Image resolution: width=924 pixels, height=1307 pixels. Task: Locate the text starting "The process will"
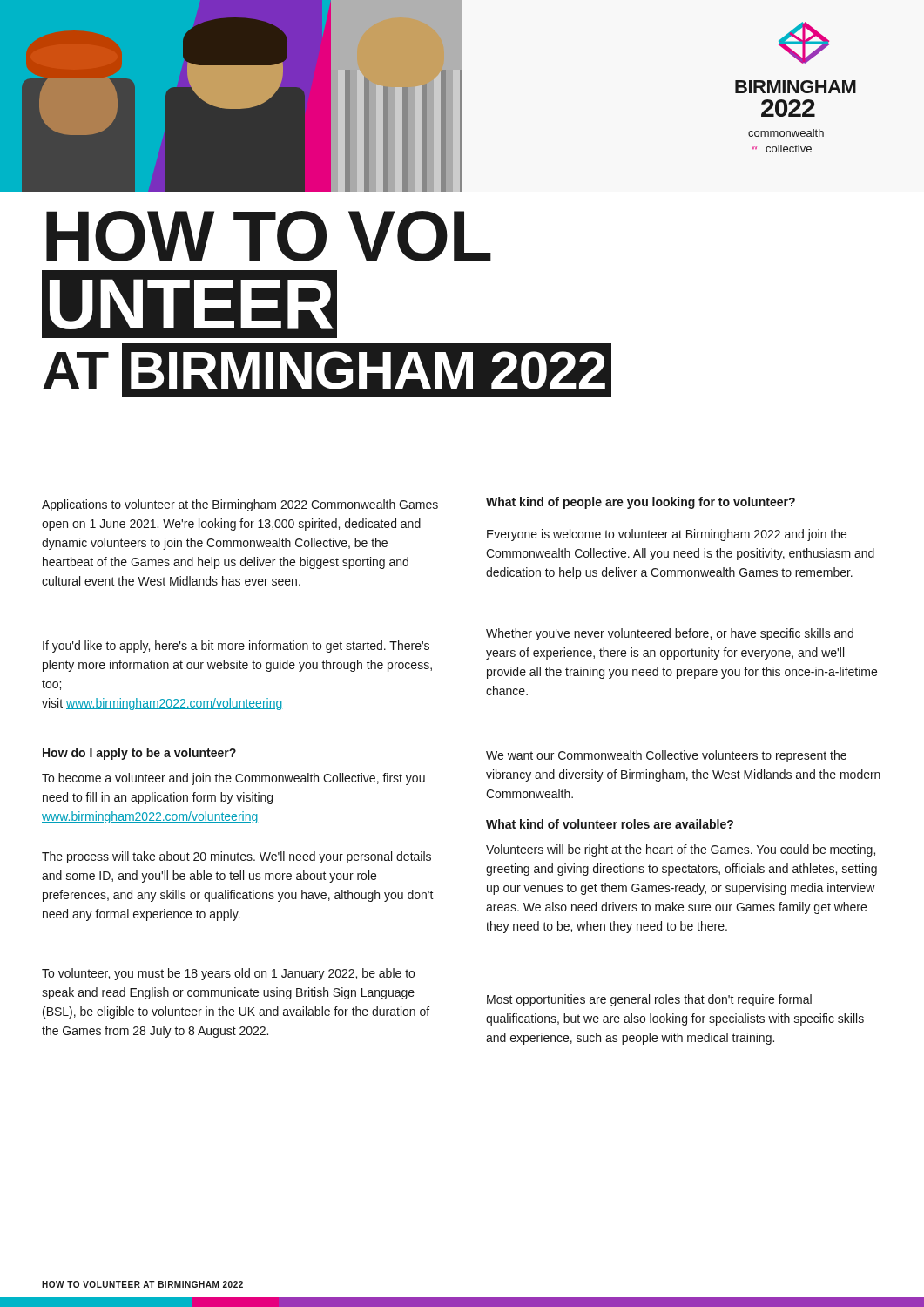tap(240, 885)
